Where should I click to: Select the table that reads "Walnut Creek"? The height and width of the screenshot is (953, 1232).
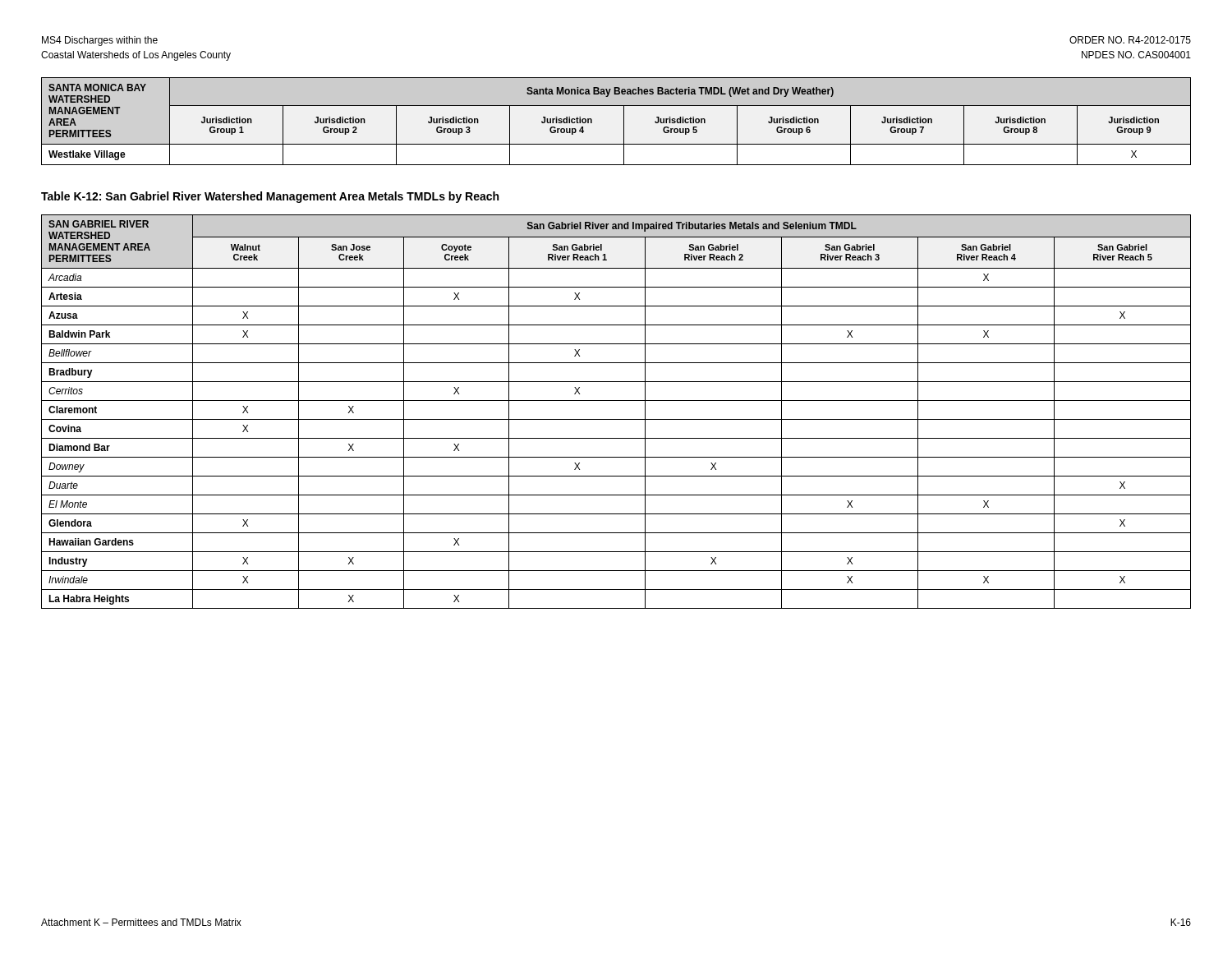(616, 412)
